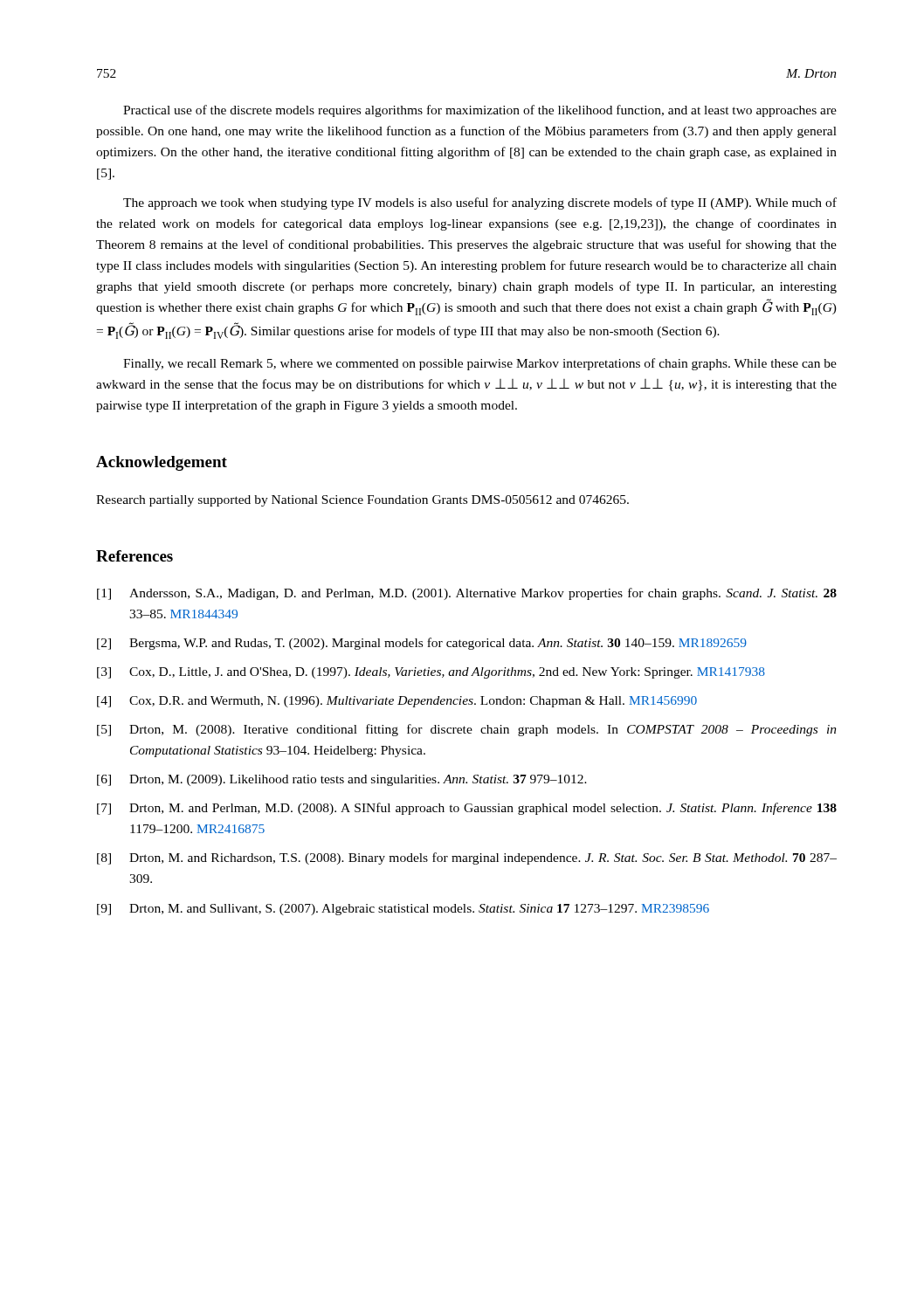
Task: Point to the block beginning "[2] Bergsma, W.P. and Rudas, T. (2002)."
Action: [x=466, y=643]
